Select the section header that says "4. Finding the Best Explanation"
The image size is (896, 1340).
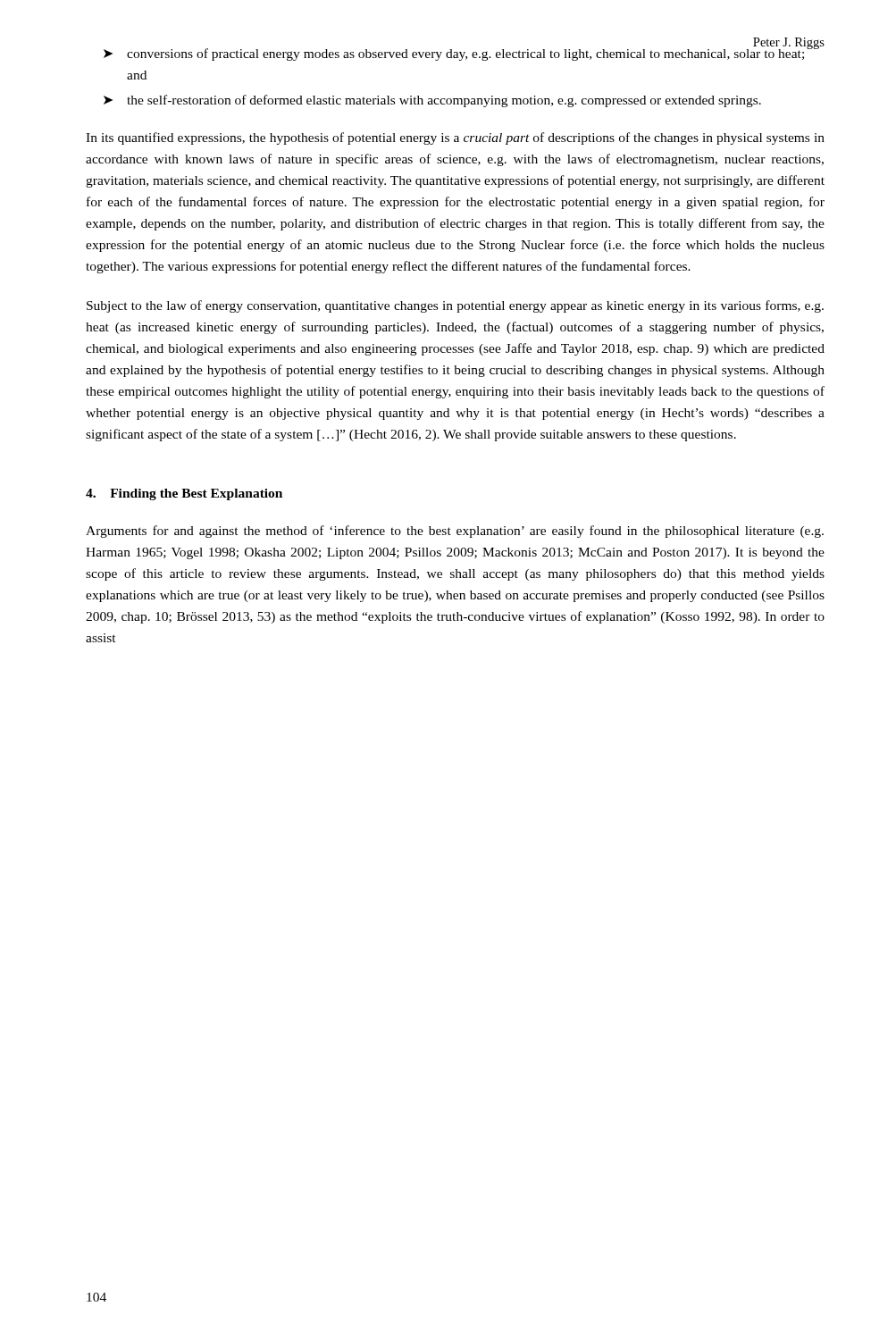tap(184, 493)
